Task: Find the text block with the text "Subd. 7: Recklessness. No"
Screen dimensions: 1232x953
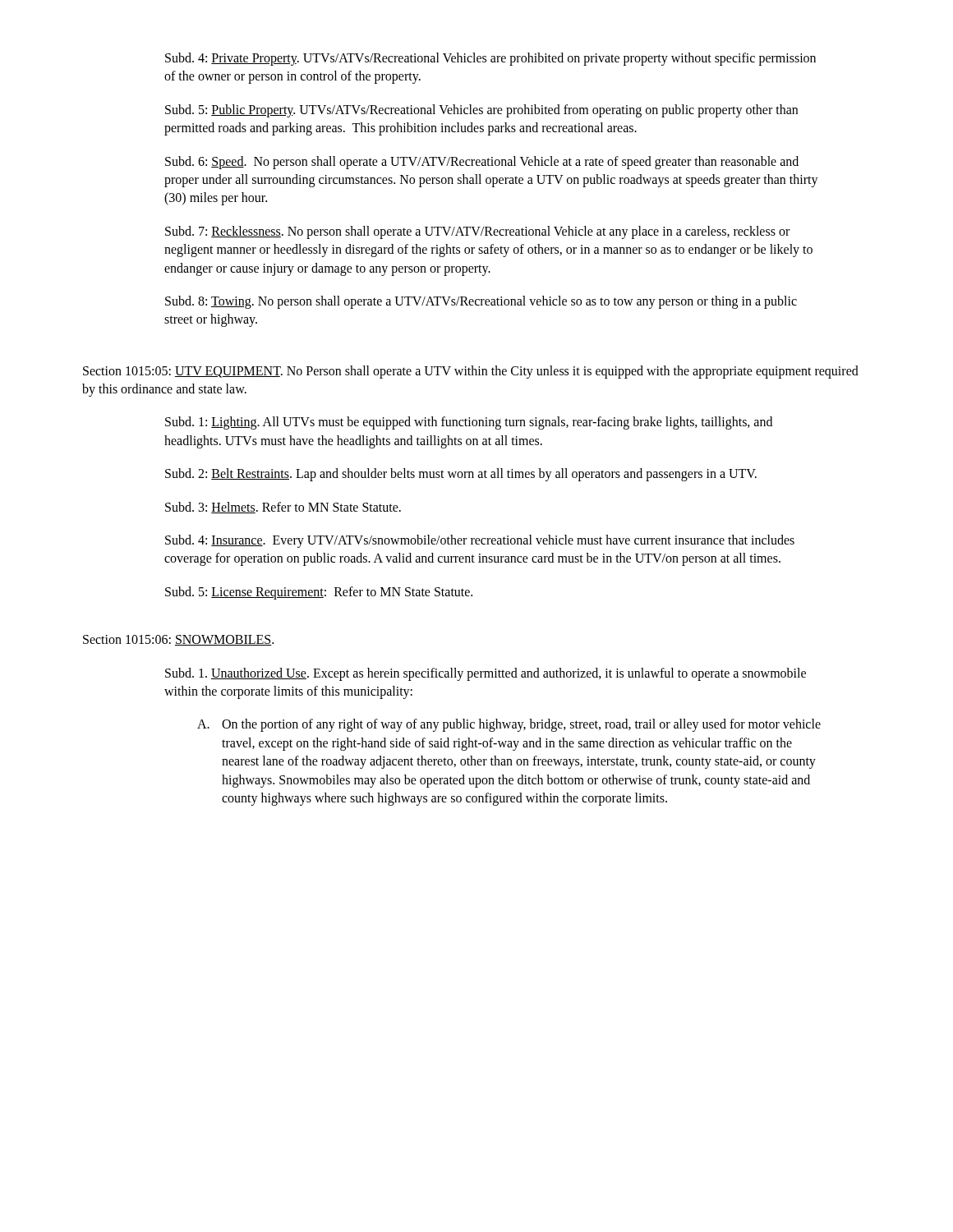Action: 489,249
